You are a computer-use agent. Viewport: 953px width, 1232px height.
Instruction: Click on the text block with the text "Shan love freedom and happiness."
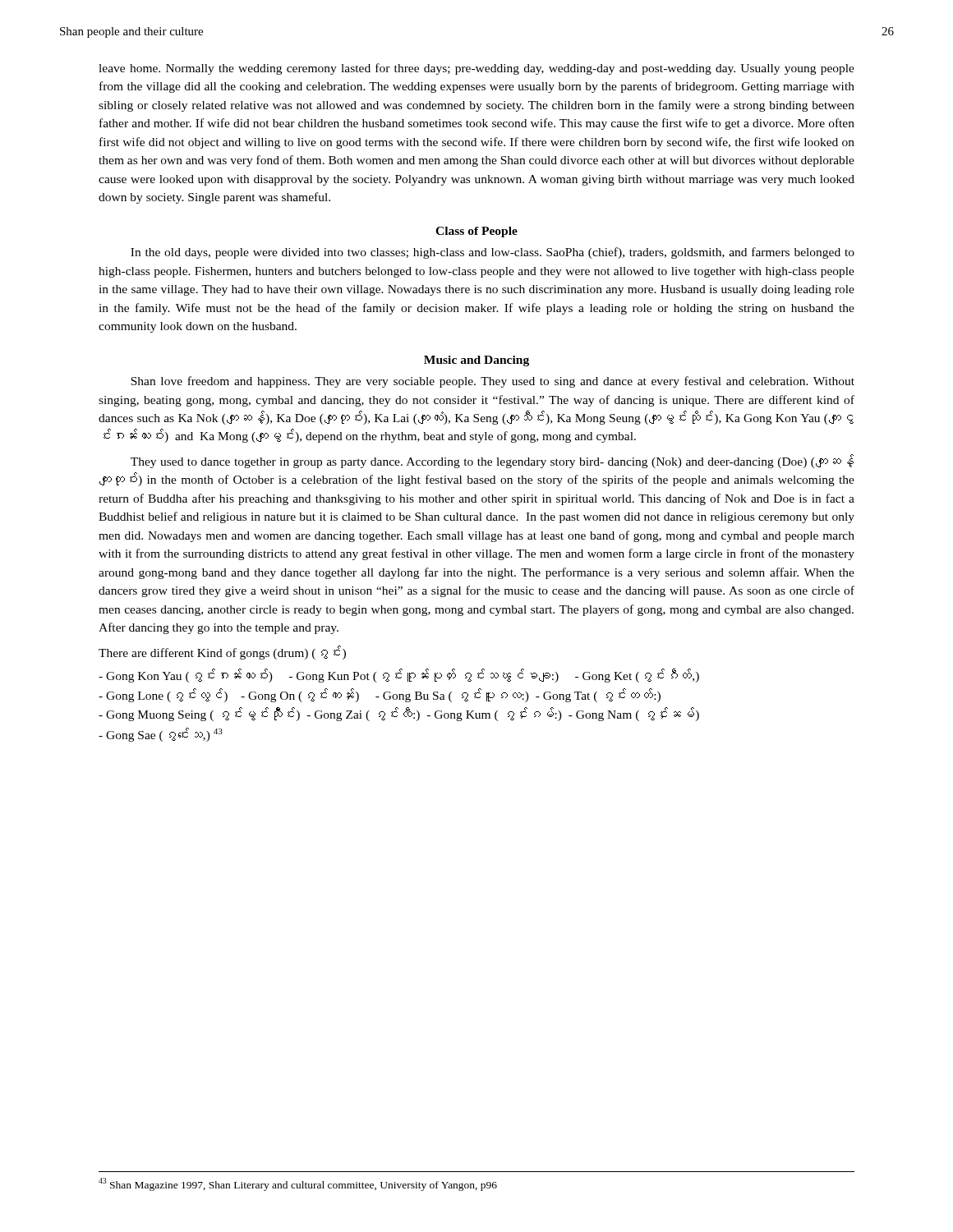coord(476,409)
